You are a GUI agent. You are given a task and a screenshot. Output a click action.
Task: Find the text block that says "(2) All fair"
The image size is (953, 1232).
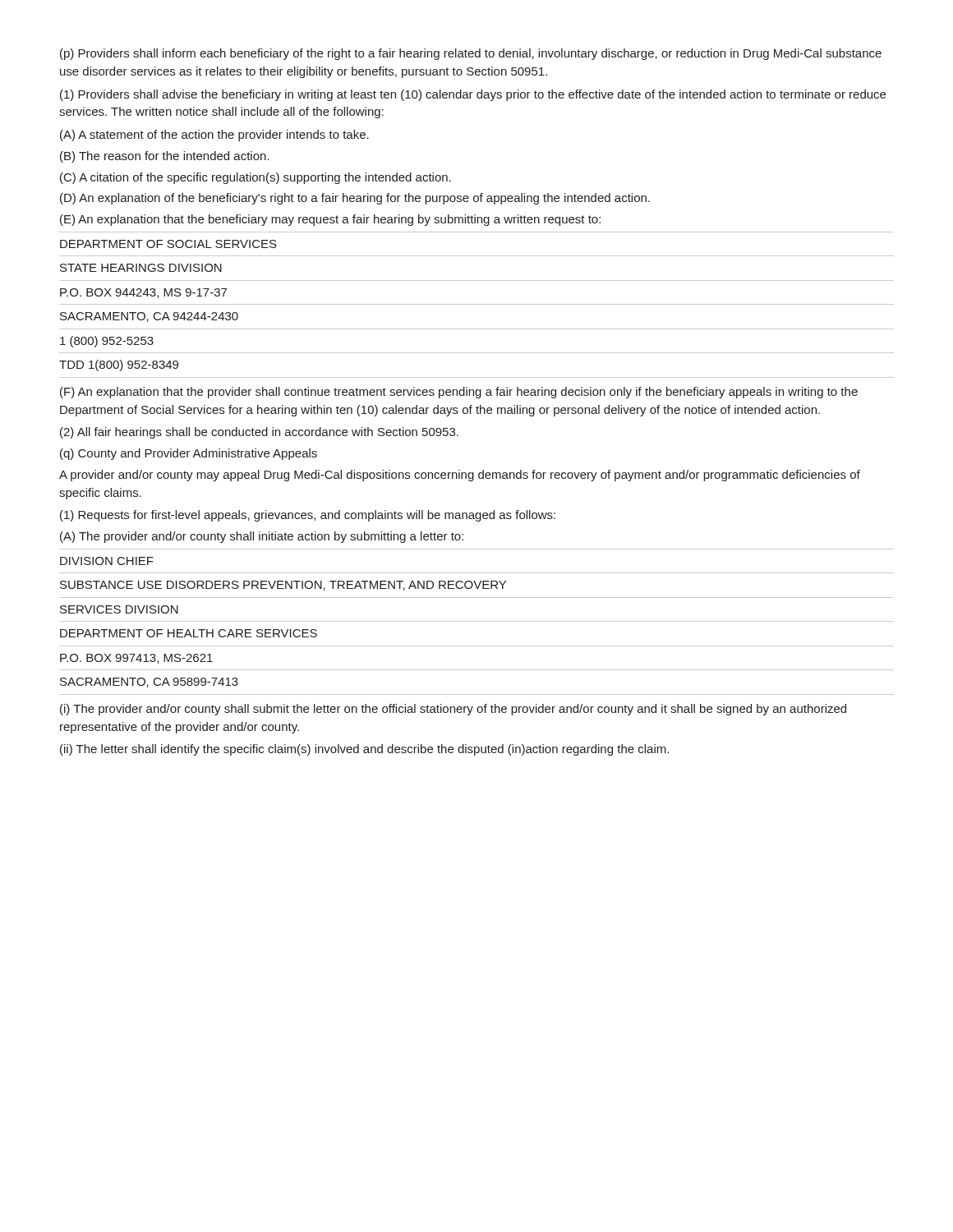(x=259, y=433)
